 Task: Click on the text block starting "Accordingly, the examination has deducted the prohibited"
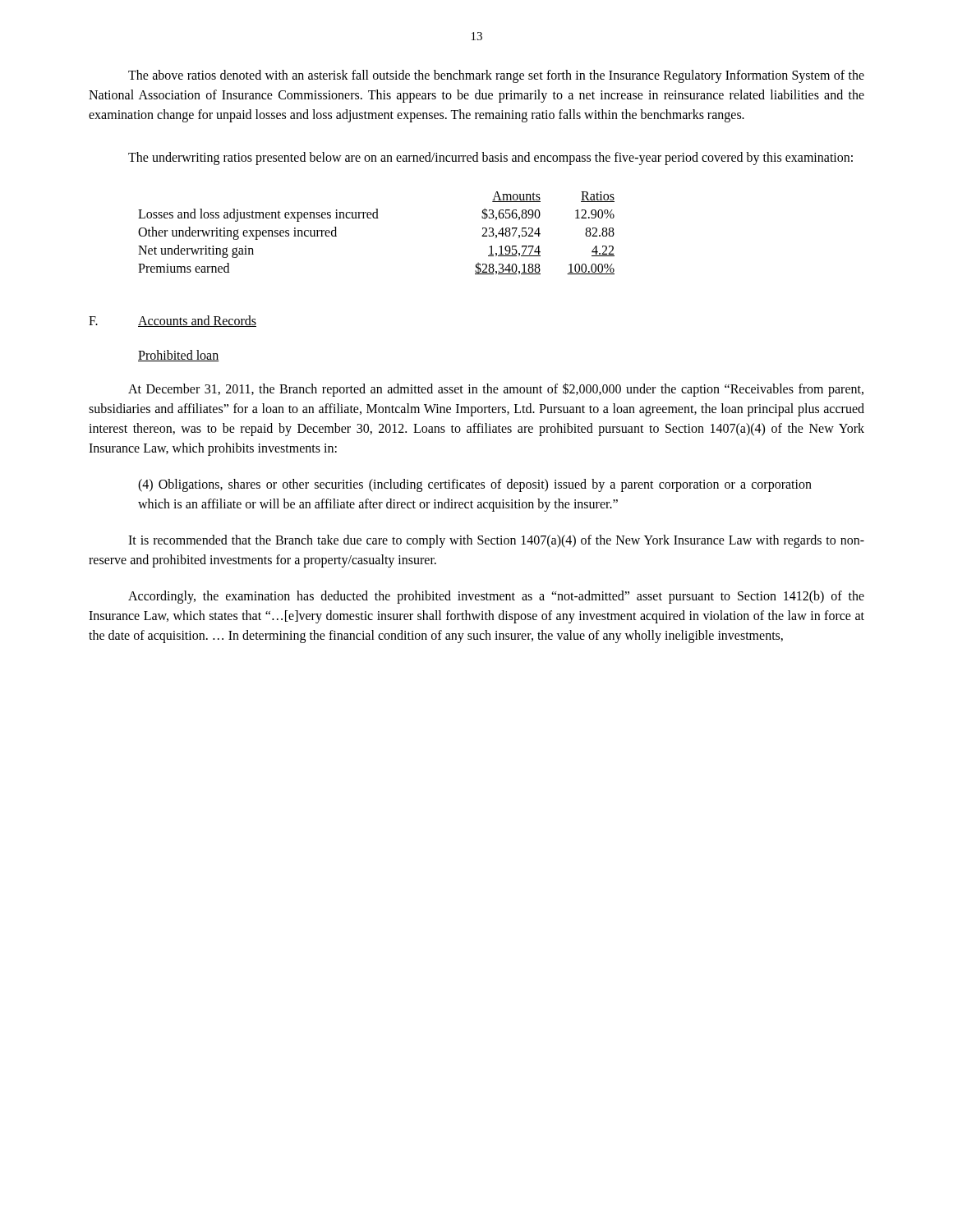click(x=476, y=616)
